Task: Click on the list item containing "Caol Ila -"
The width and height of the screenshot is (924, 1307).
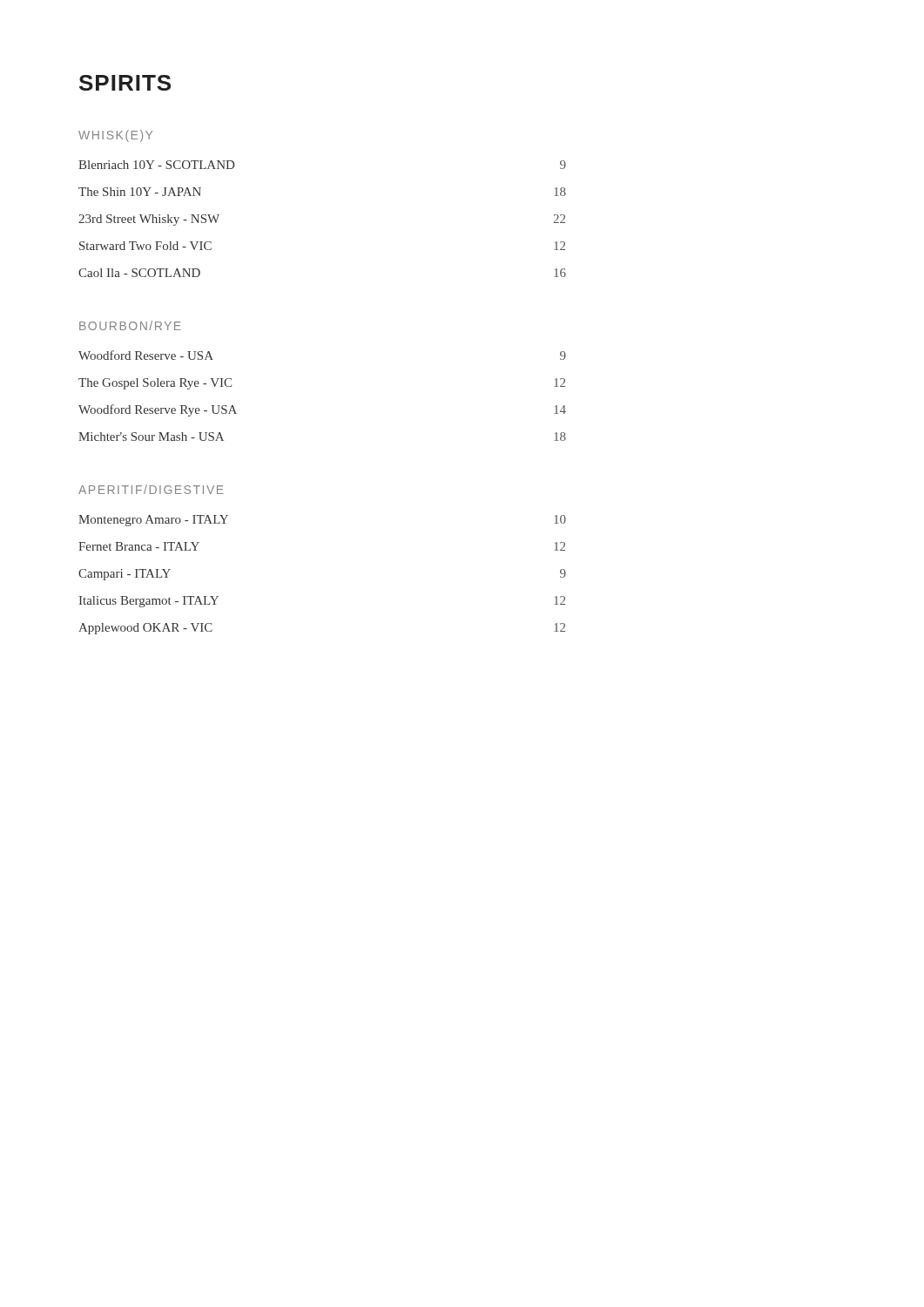Action: (x=140, y=272)
